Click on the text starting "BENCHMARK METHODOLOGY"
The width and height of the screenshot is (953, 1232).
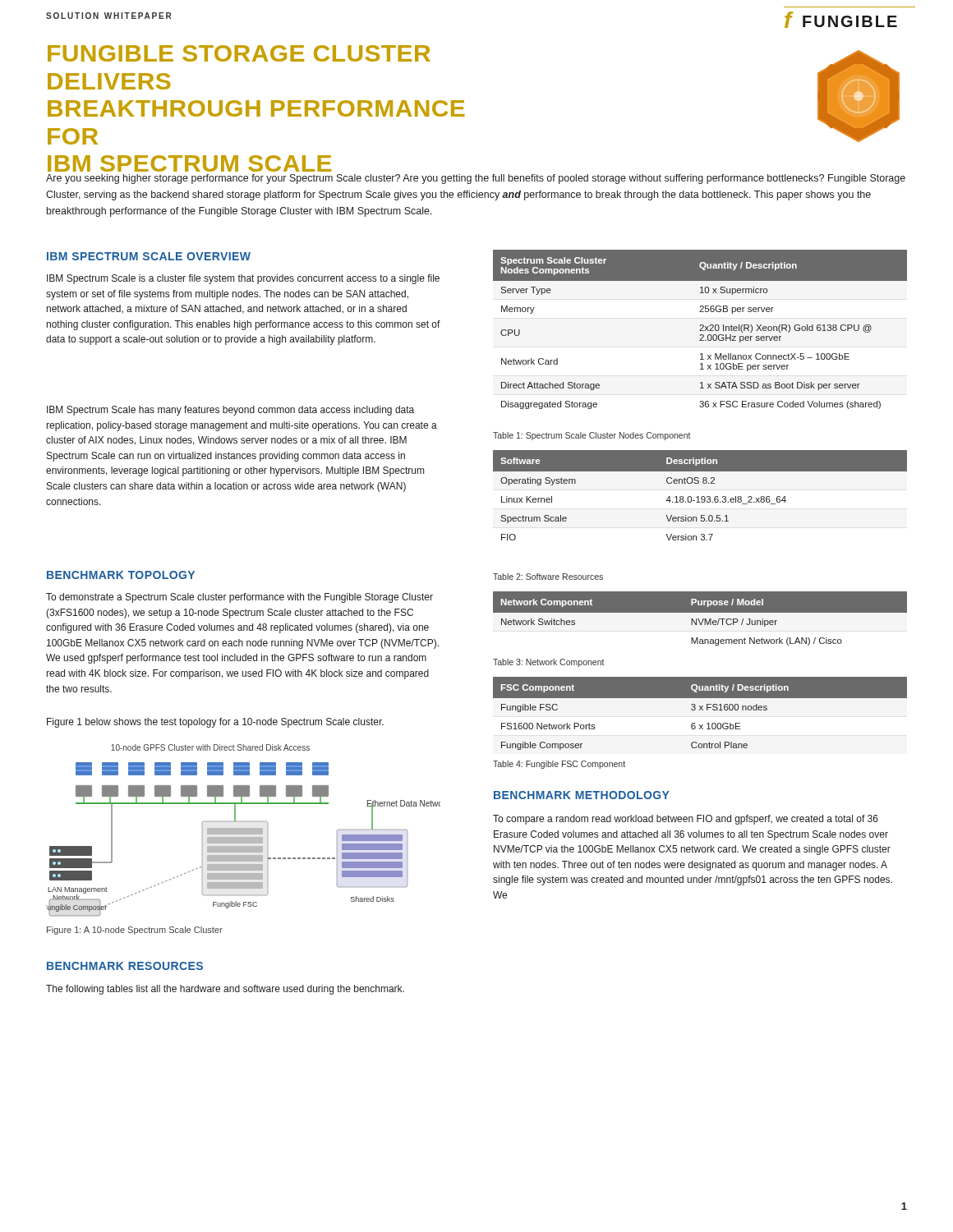pyautogui.click(x=581, y=795)
